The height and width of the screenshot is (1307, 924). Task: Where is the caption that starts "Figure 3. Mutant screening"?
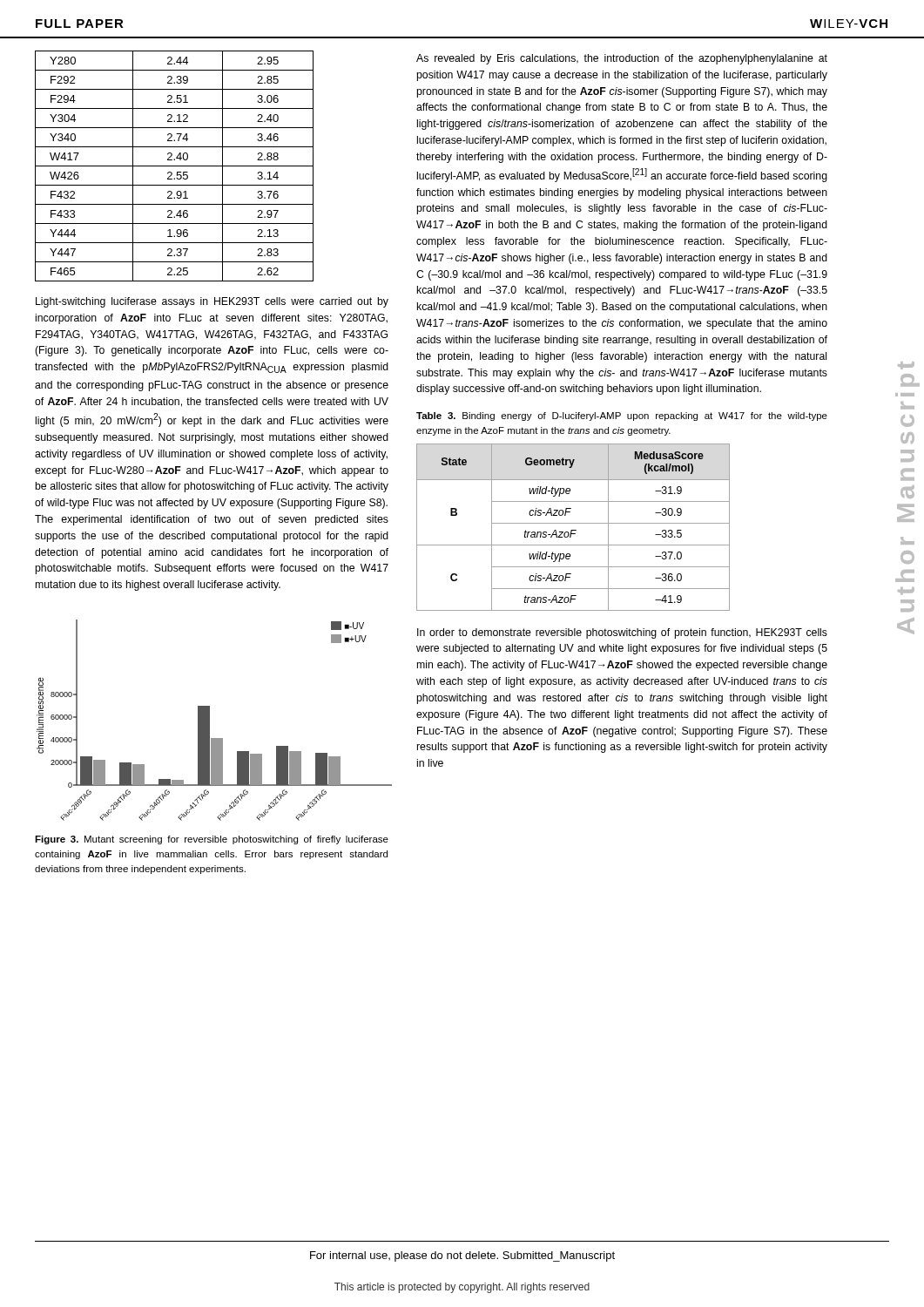point(212,854)
